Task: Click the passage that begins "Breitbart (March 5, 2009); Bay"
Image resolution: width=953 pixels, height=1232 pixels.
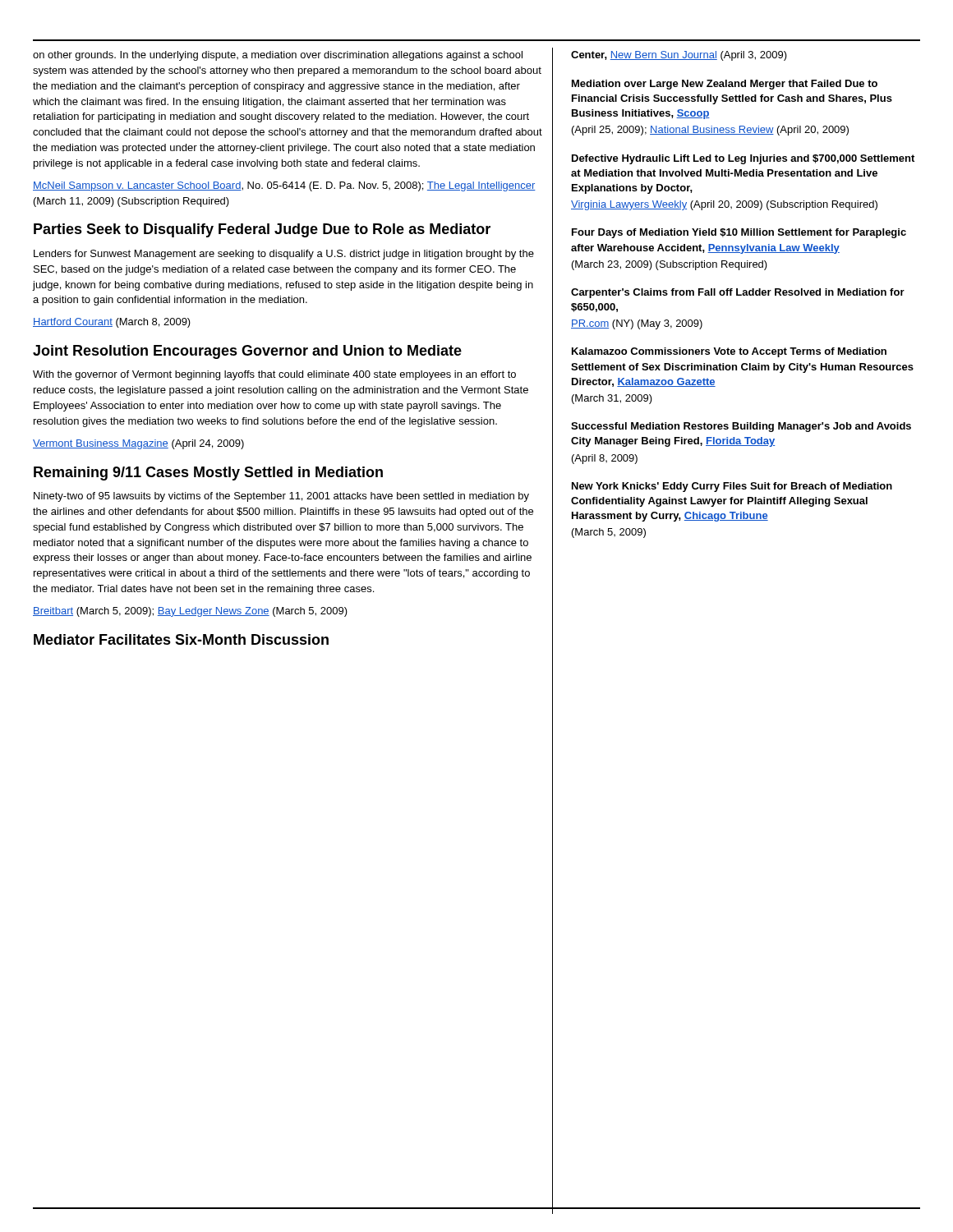Action: point(190,611)
